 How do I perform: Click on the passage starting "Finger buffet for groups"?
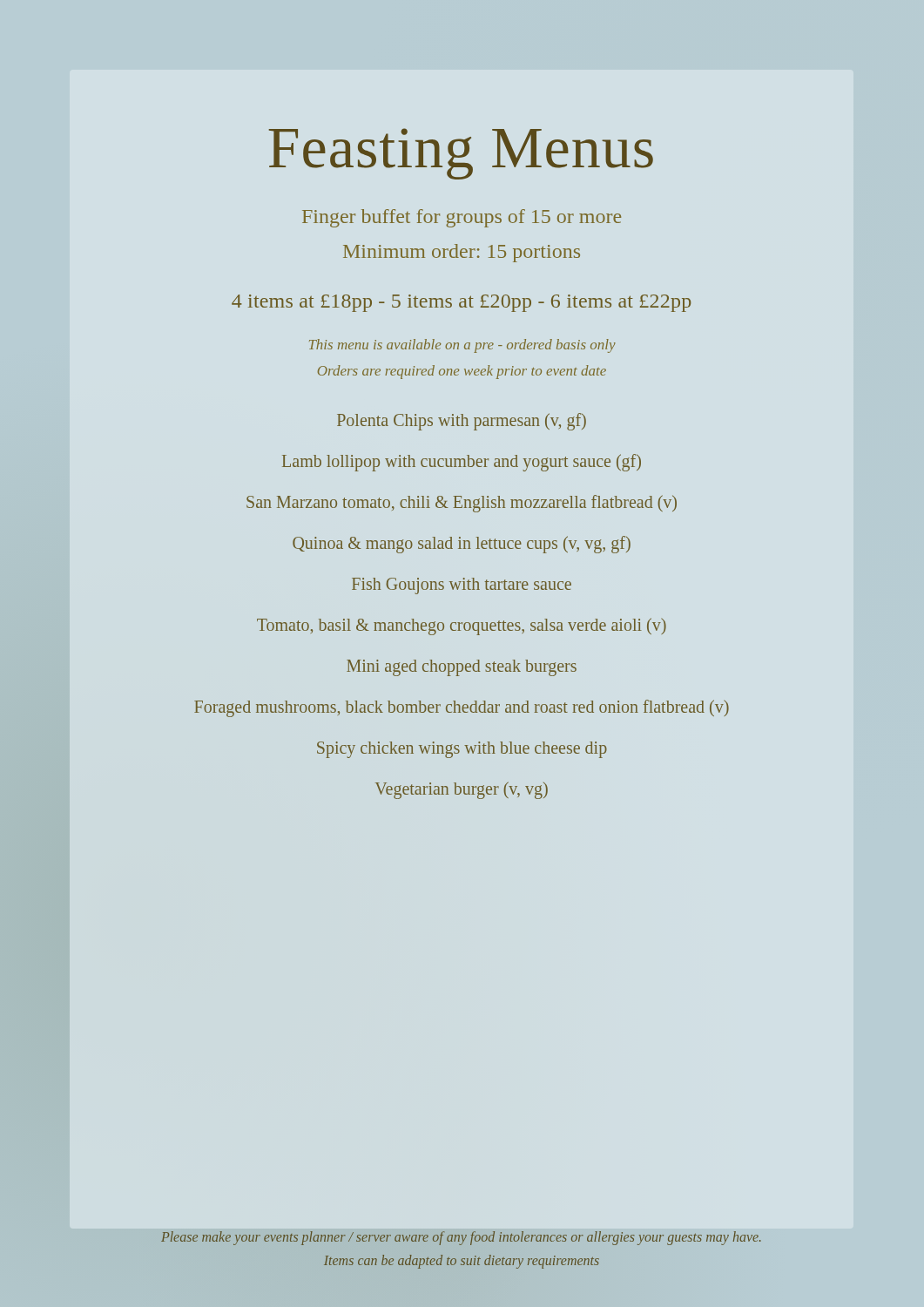(462, 233)
